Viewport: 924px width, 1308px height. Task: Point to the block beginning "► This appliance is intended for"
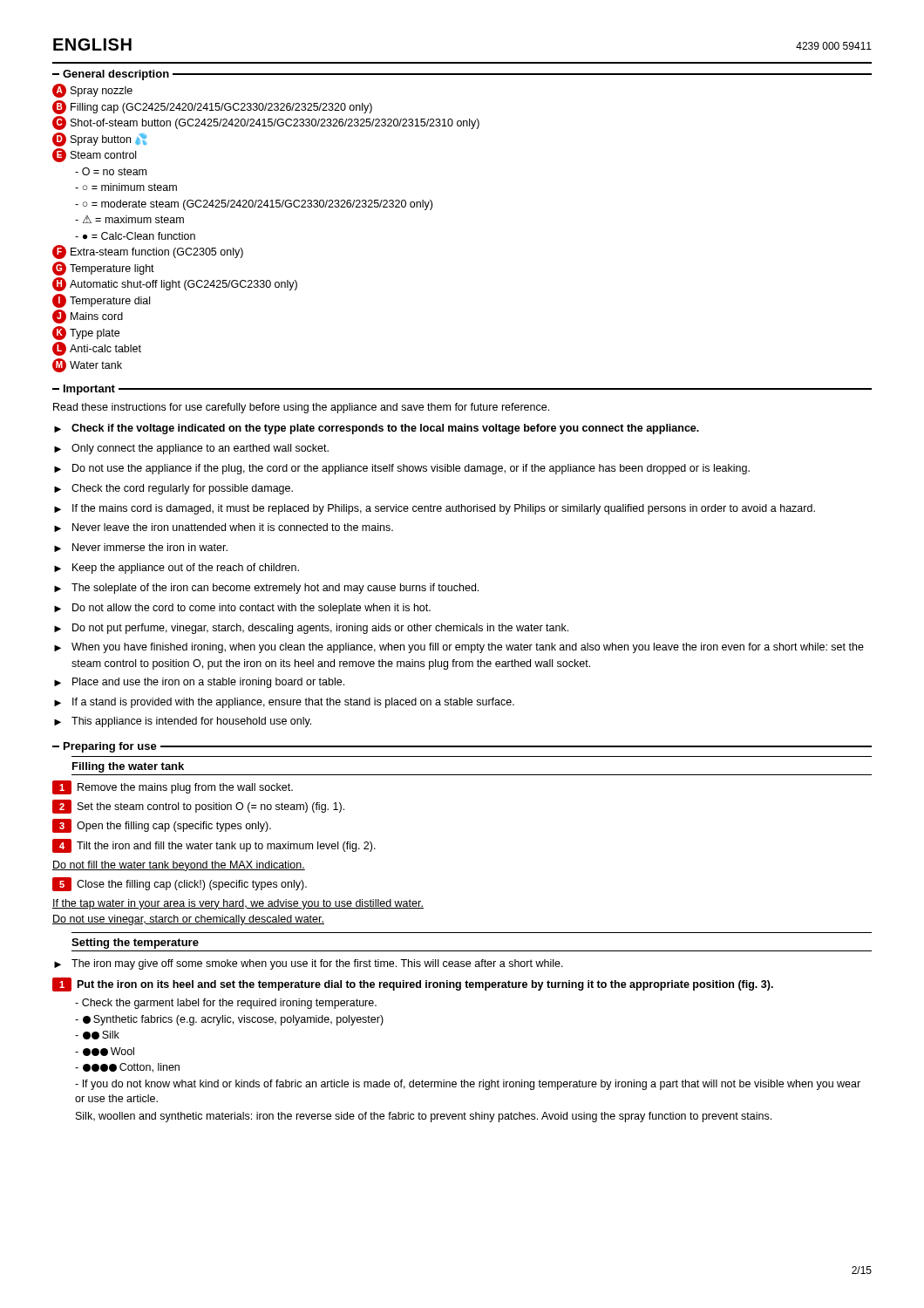click(x=182, y=722)
